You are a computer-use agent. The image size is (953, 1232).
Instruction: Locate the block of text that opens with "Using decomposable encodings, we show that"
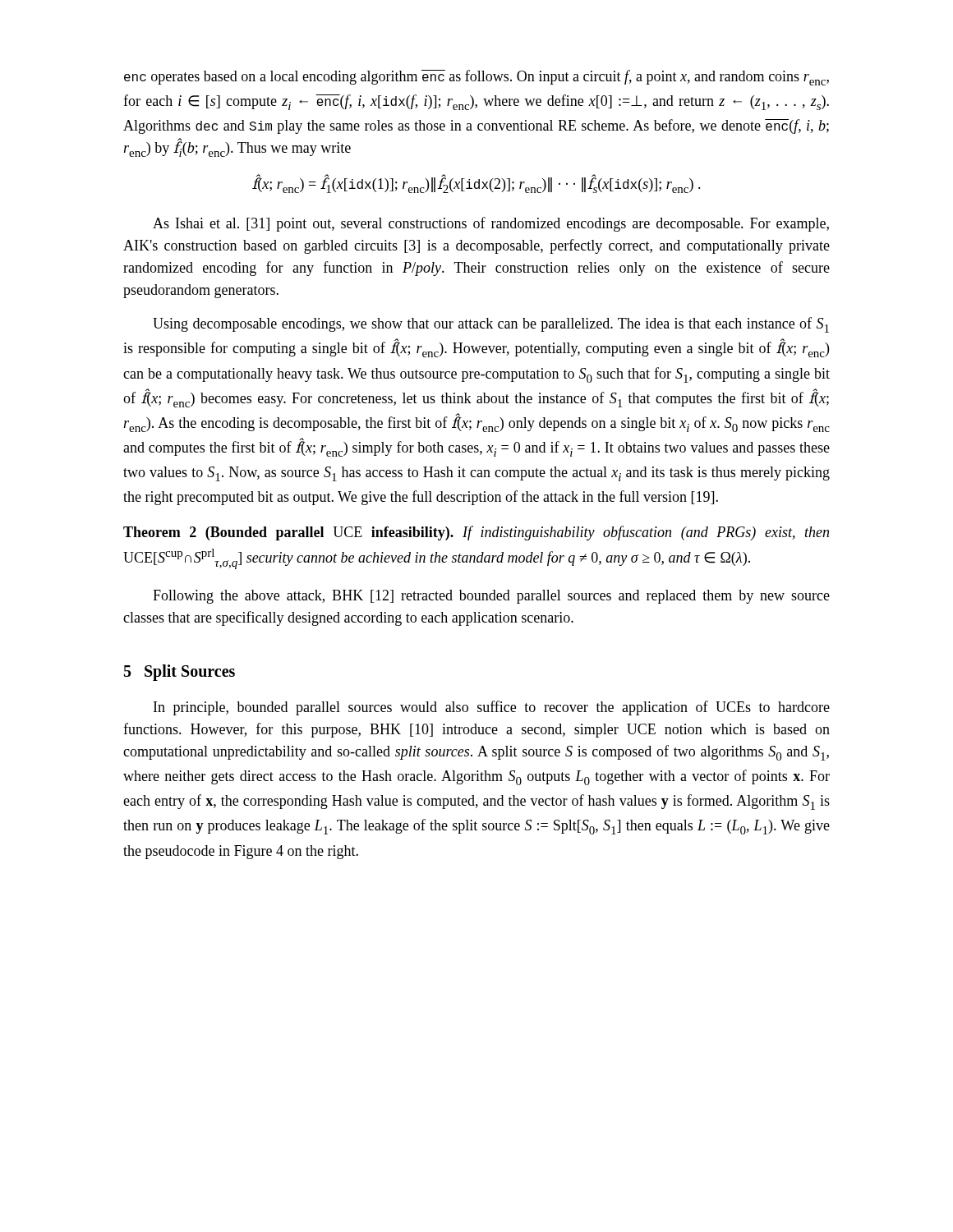point(476,411)
